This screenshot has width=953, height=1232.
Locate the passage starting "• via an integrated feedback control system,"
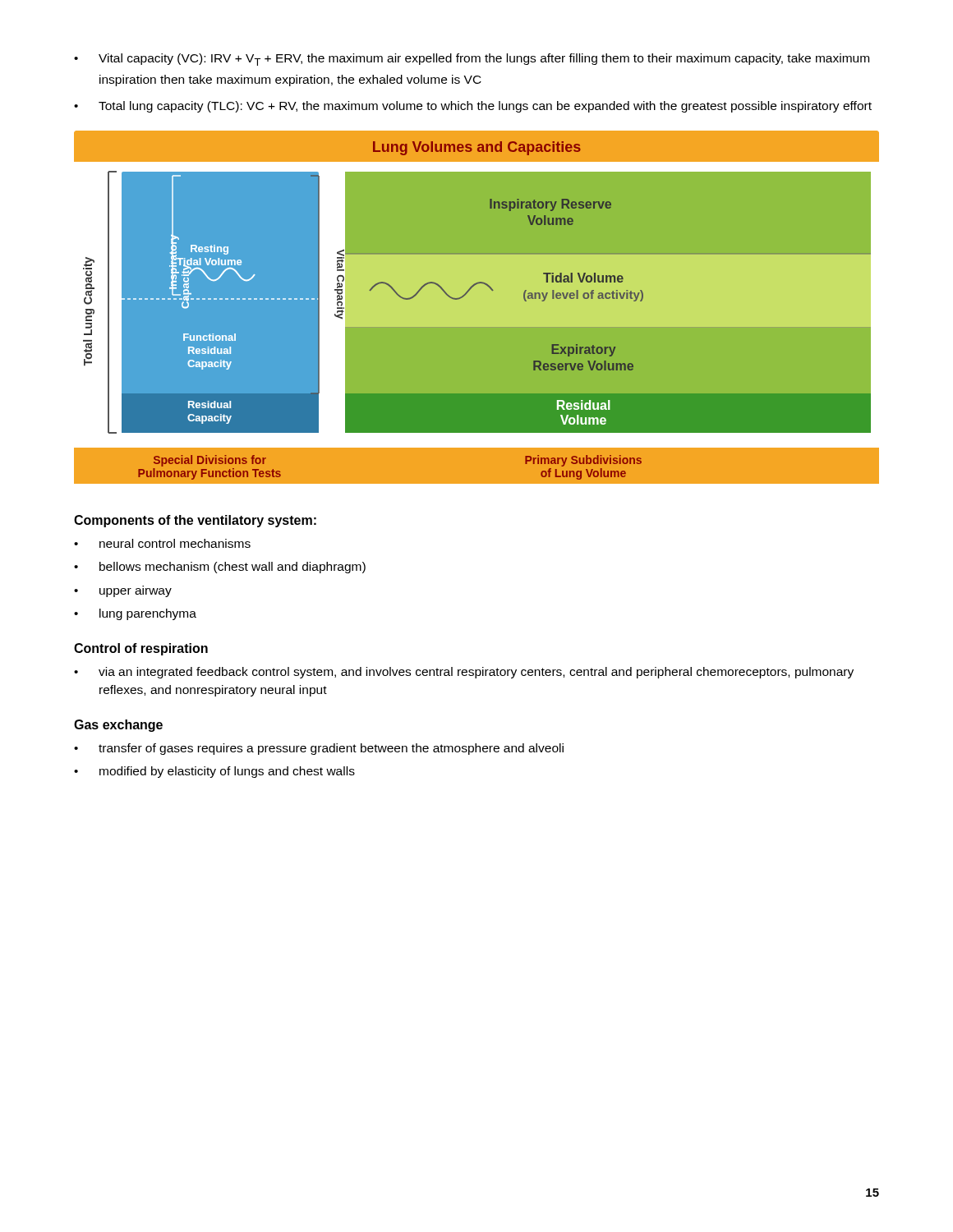(x=476, y=681)
